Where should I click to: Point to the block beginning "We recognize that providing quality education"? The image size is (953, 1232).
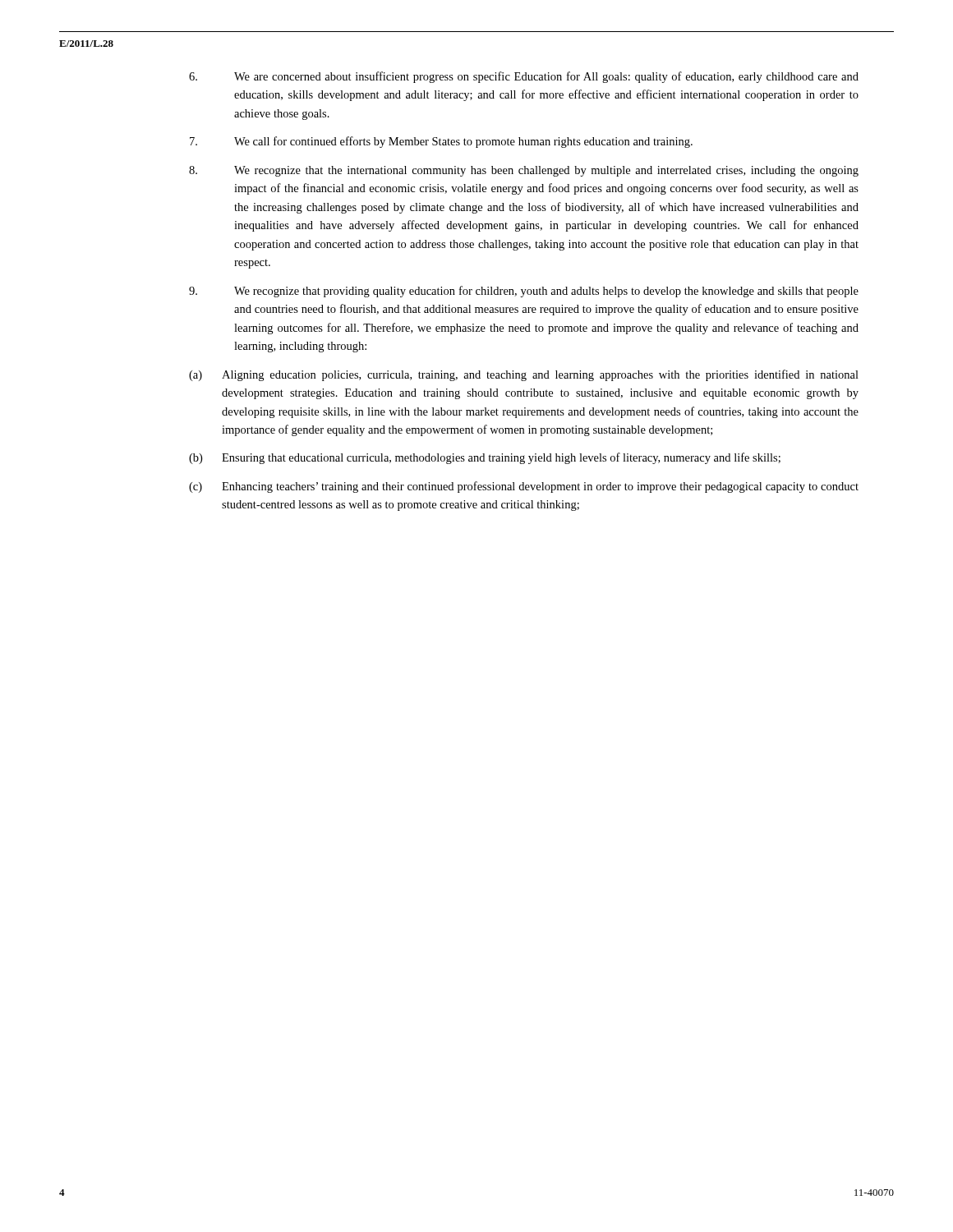[x=524, y=318]
